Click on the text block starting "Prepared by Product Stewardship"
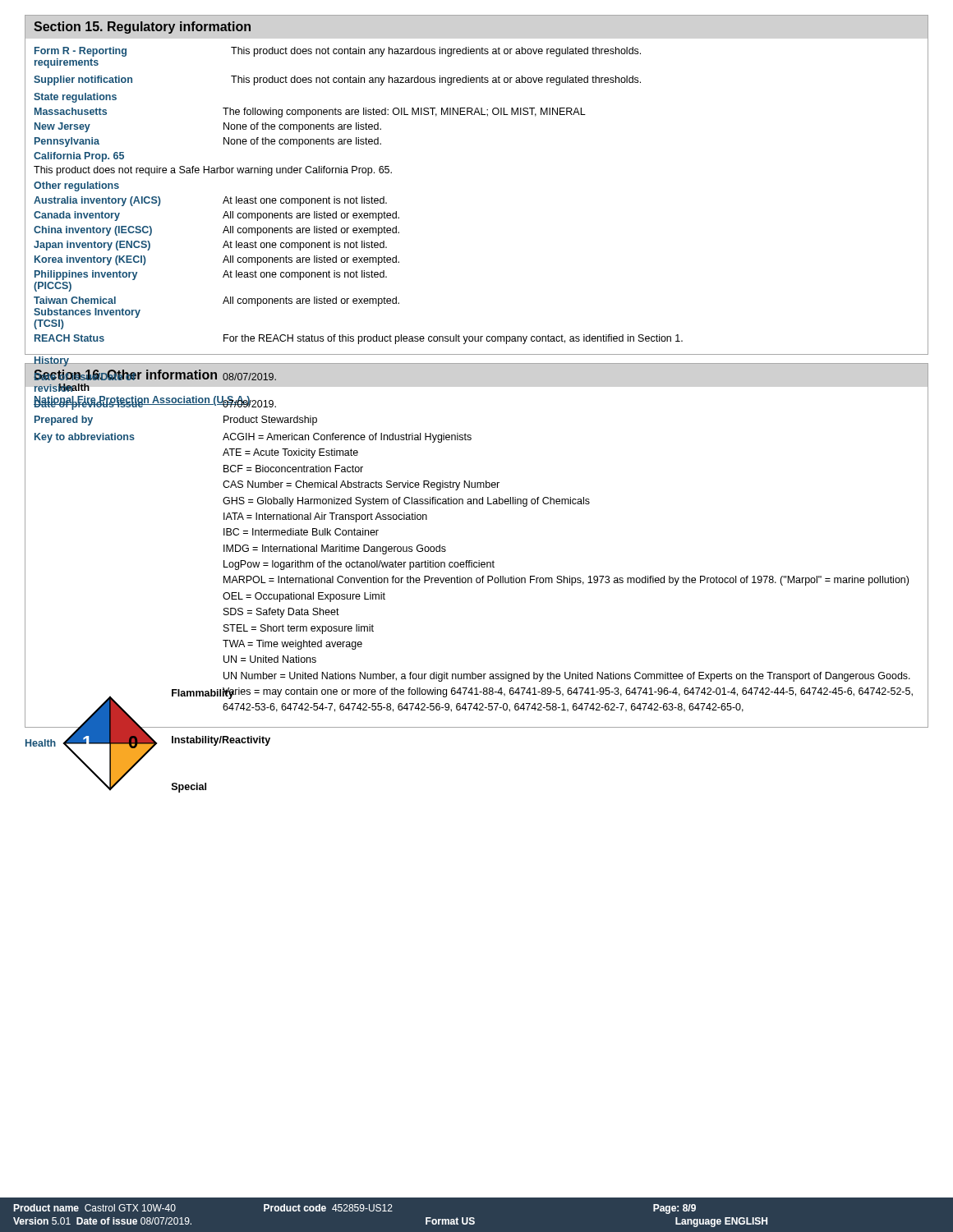 click(x=61, y=420)
